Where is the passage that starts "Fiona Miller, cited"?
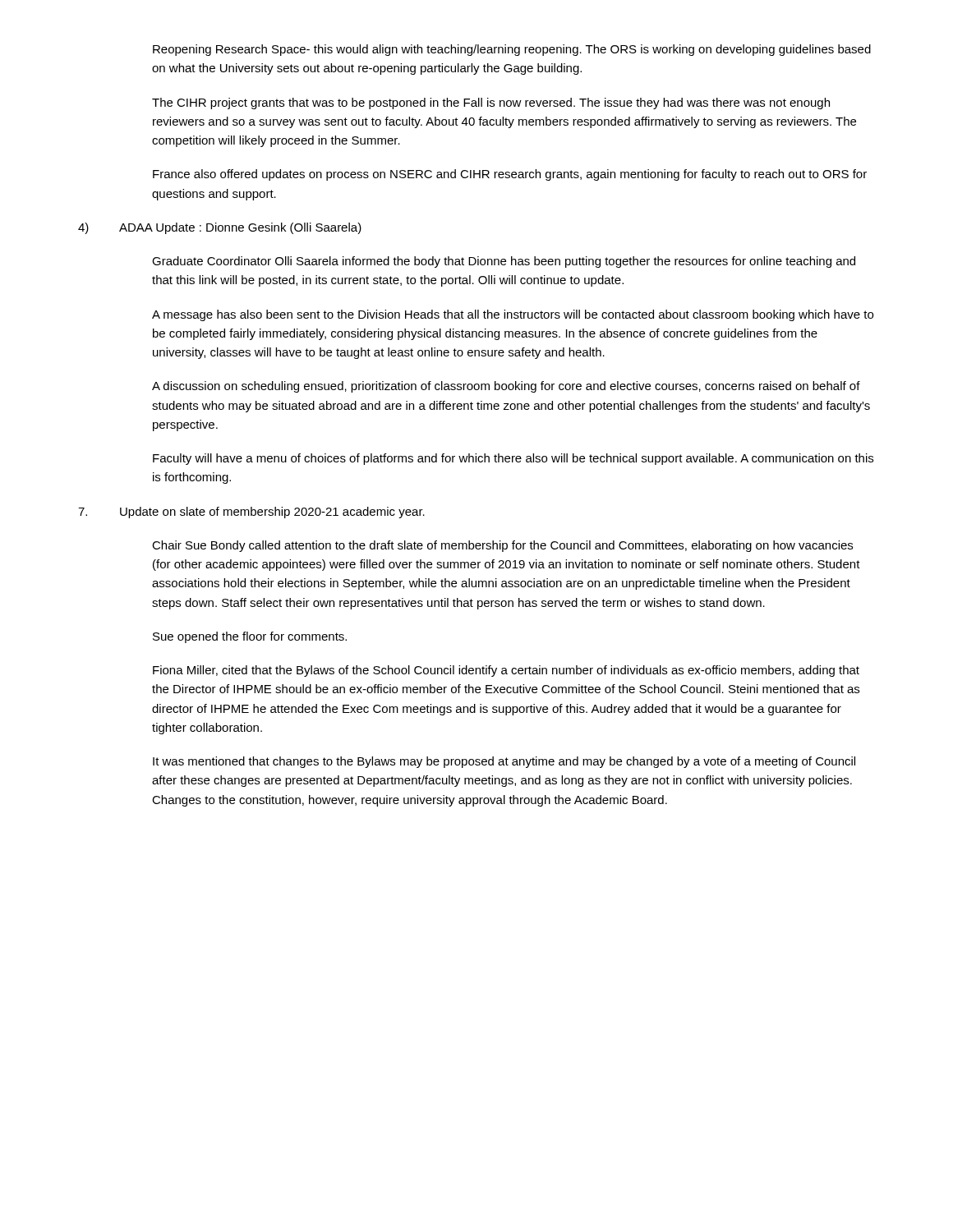 506,698
